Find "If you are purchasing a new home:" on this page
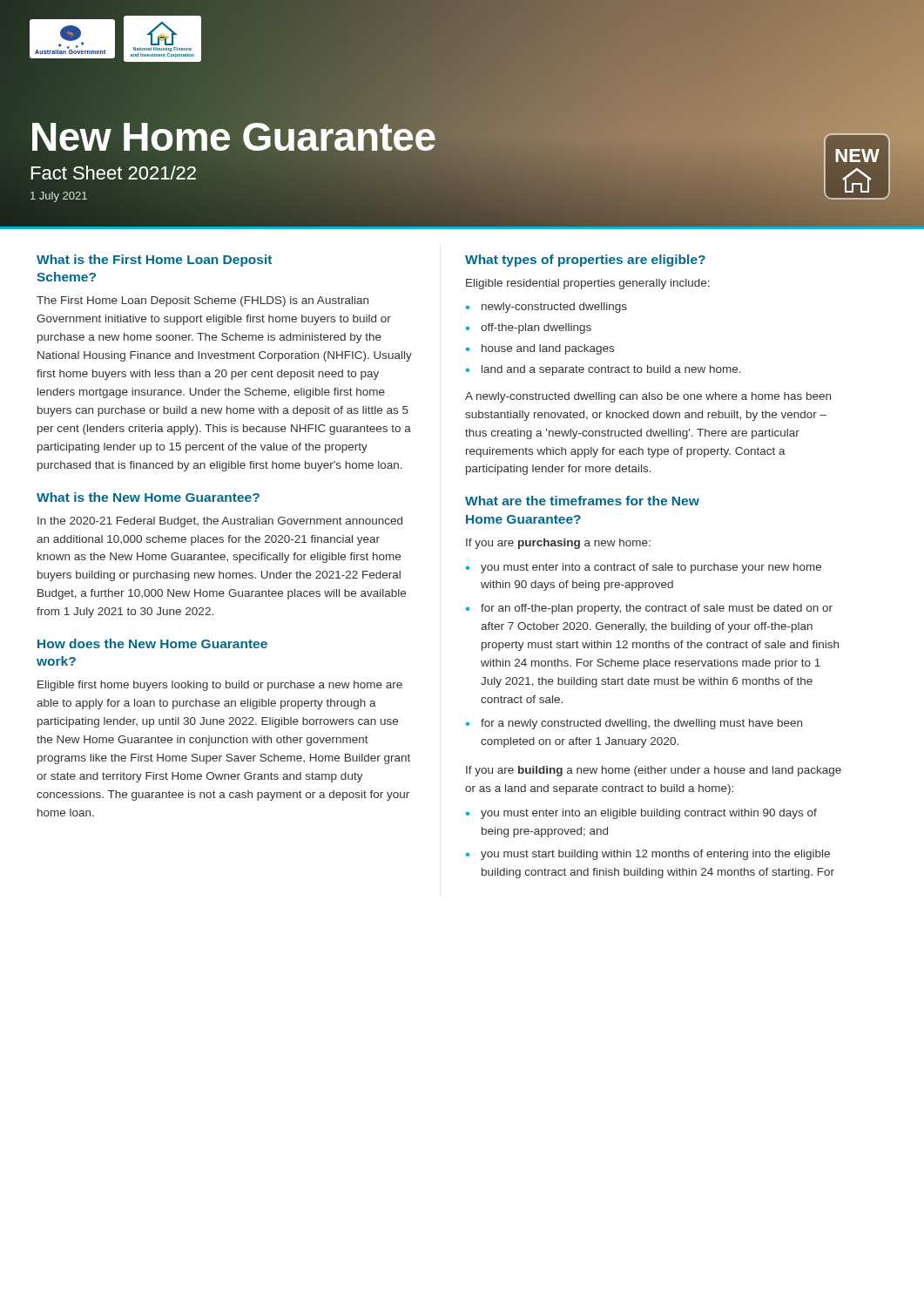The width and height of the screenshot is (924, 1307). (x=654, y=543)
